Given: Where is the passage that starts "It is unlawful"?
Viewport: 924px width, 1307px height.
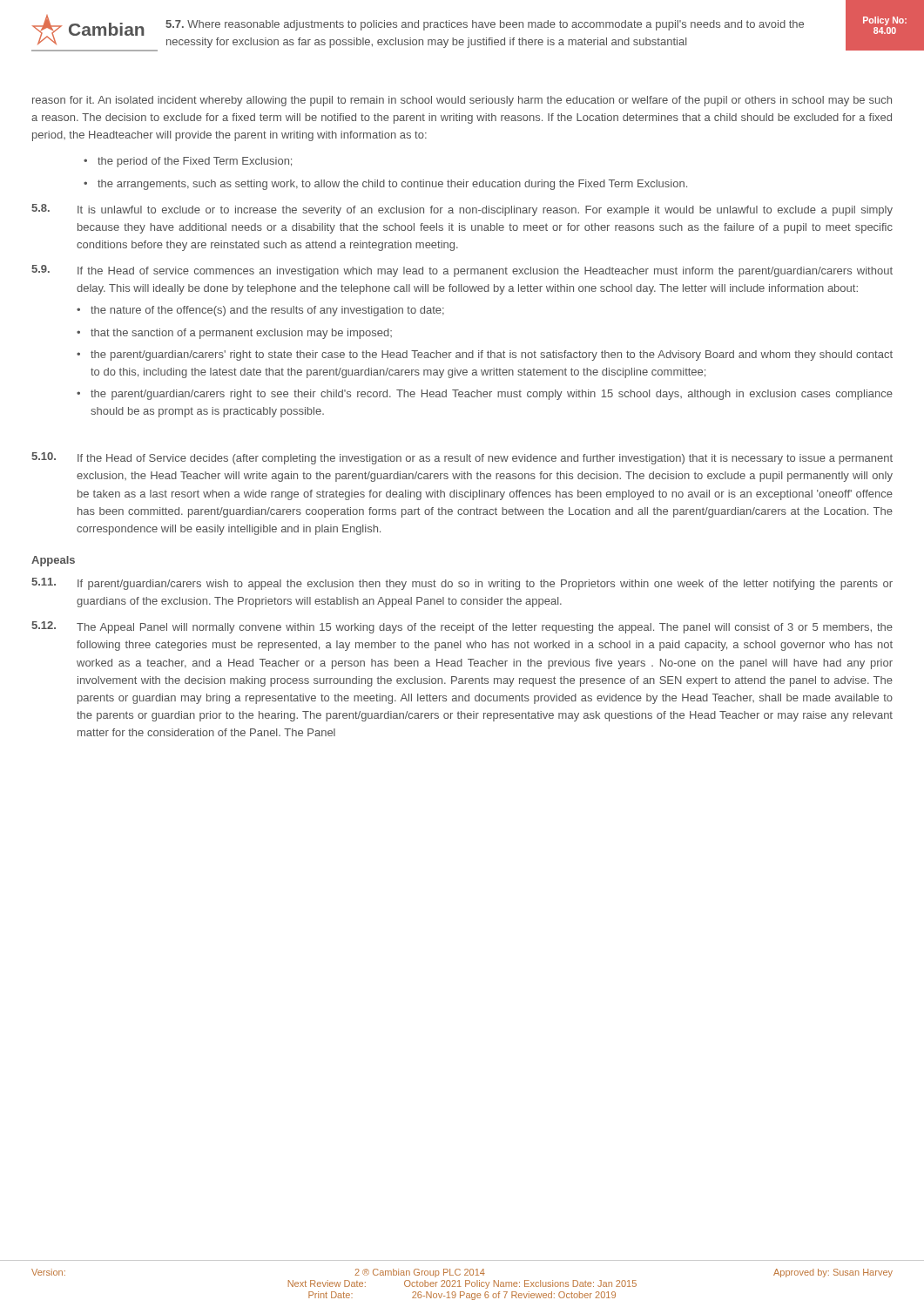Looking at the screenshot, I should pos(485,227).
